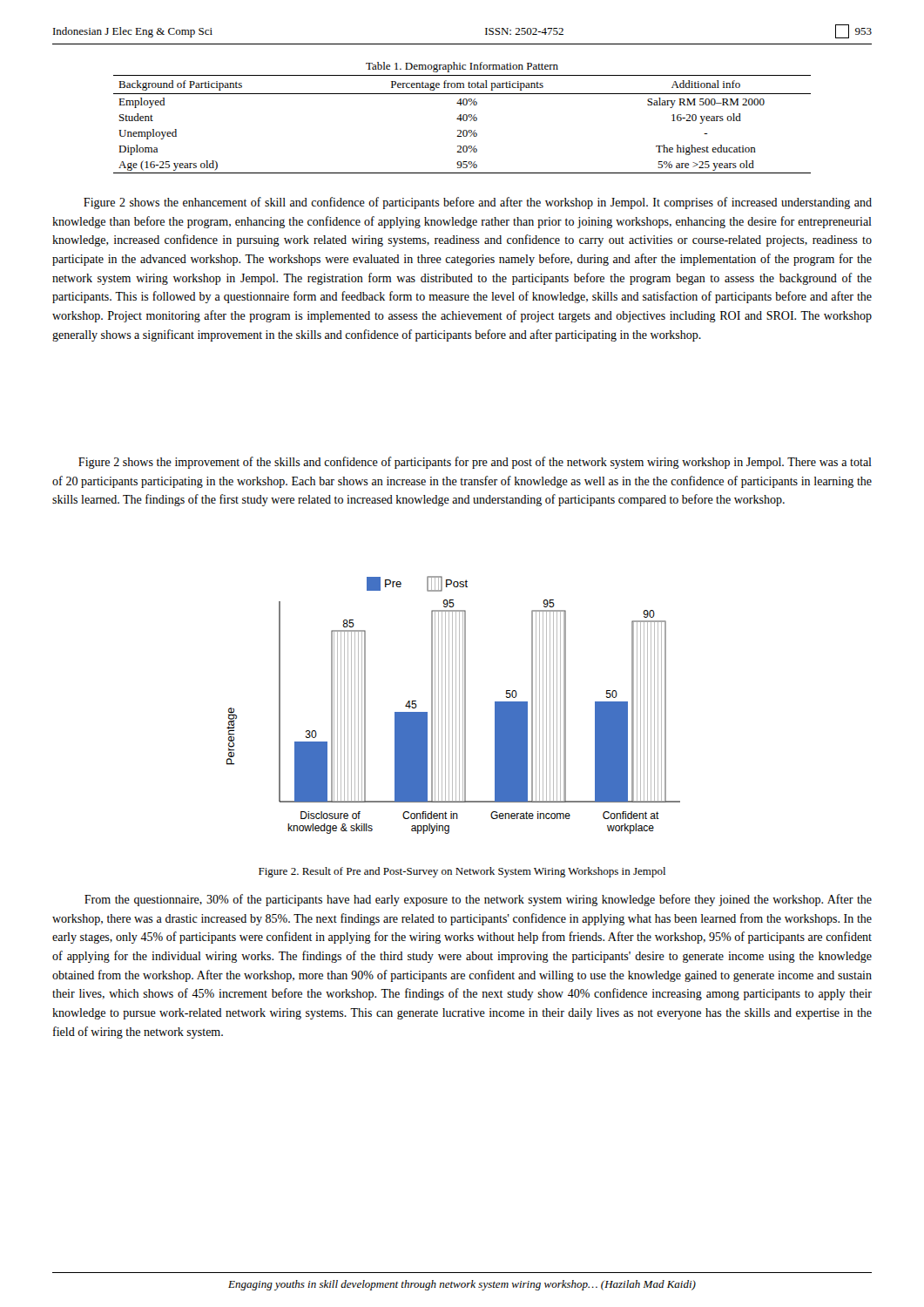The height and width of the screenshot is (1307, 924).
Task: Locate the block of text that opens with "Figure 2 shows the improvement of"
Action: 462,481
